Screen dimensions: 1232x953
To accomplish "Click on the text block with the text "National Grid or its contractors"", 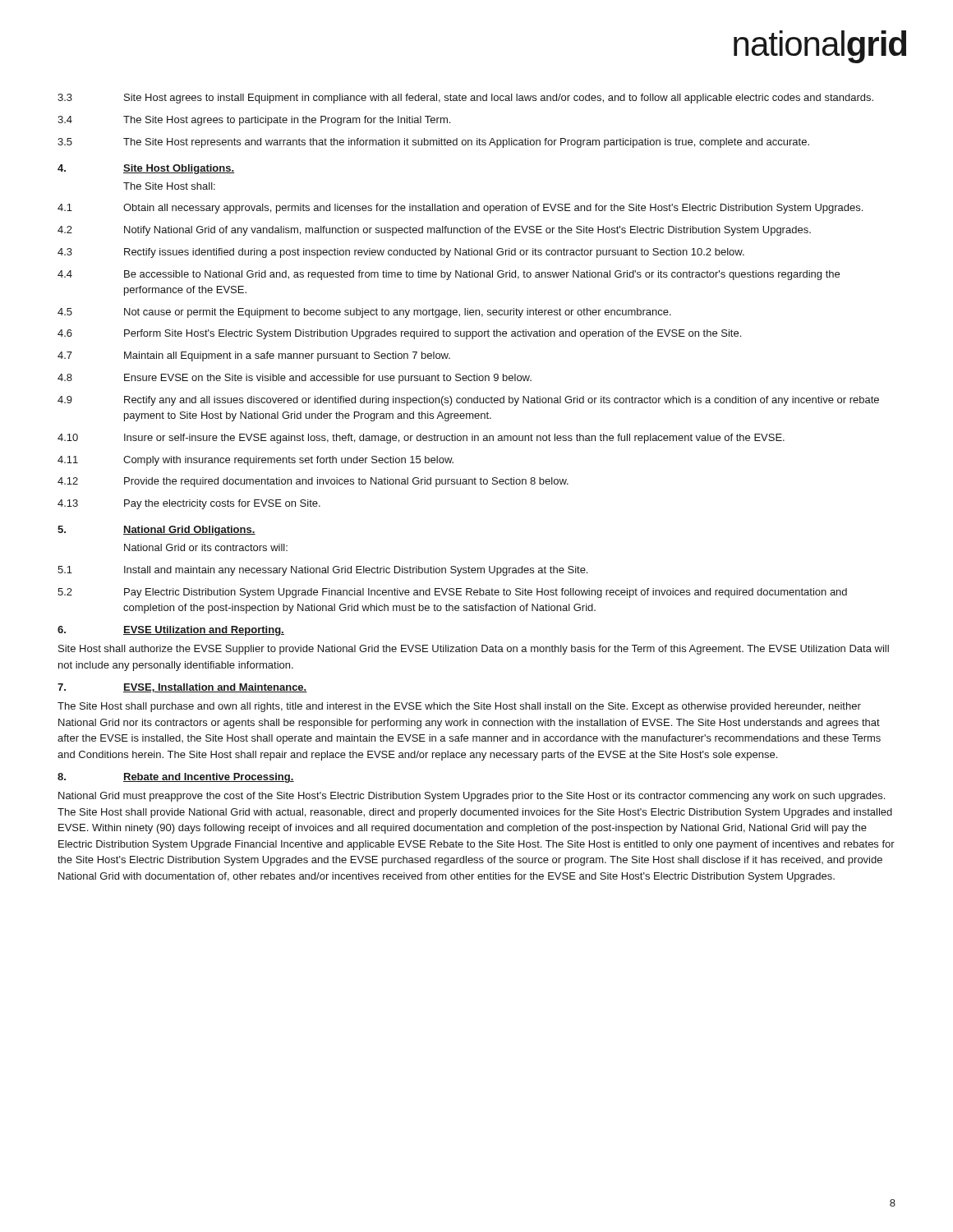I will point(206,548).
